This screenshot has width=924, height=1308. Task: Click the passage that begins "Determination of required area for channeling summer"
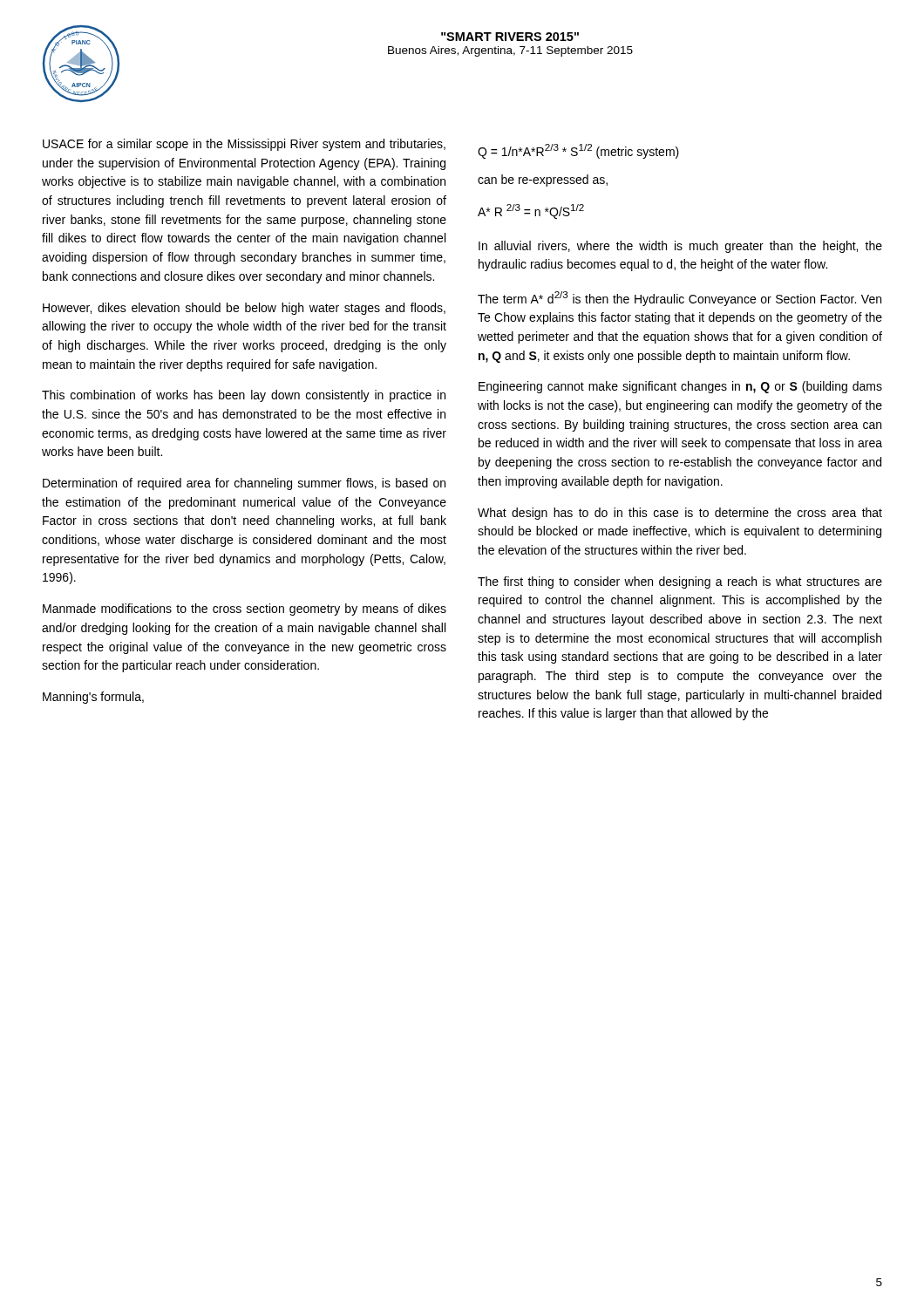point(244,530)
